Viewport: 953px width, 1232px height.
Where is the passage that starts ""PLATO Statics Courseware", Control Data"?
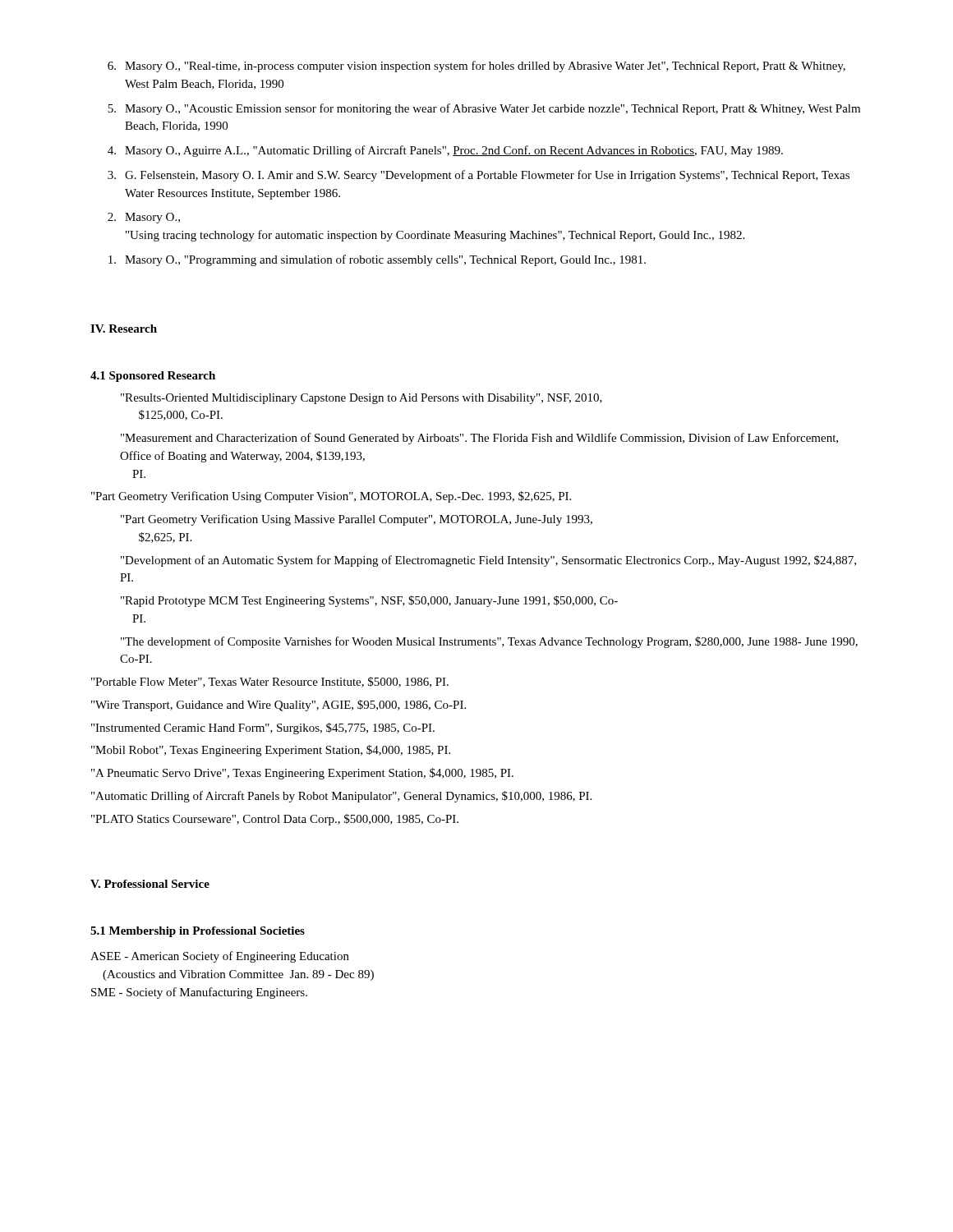point(275,818)
